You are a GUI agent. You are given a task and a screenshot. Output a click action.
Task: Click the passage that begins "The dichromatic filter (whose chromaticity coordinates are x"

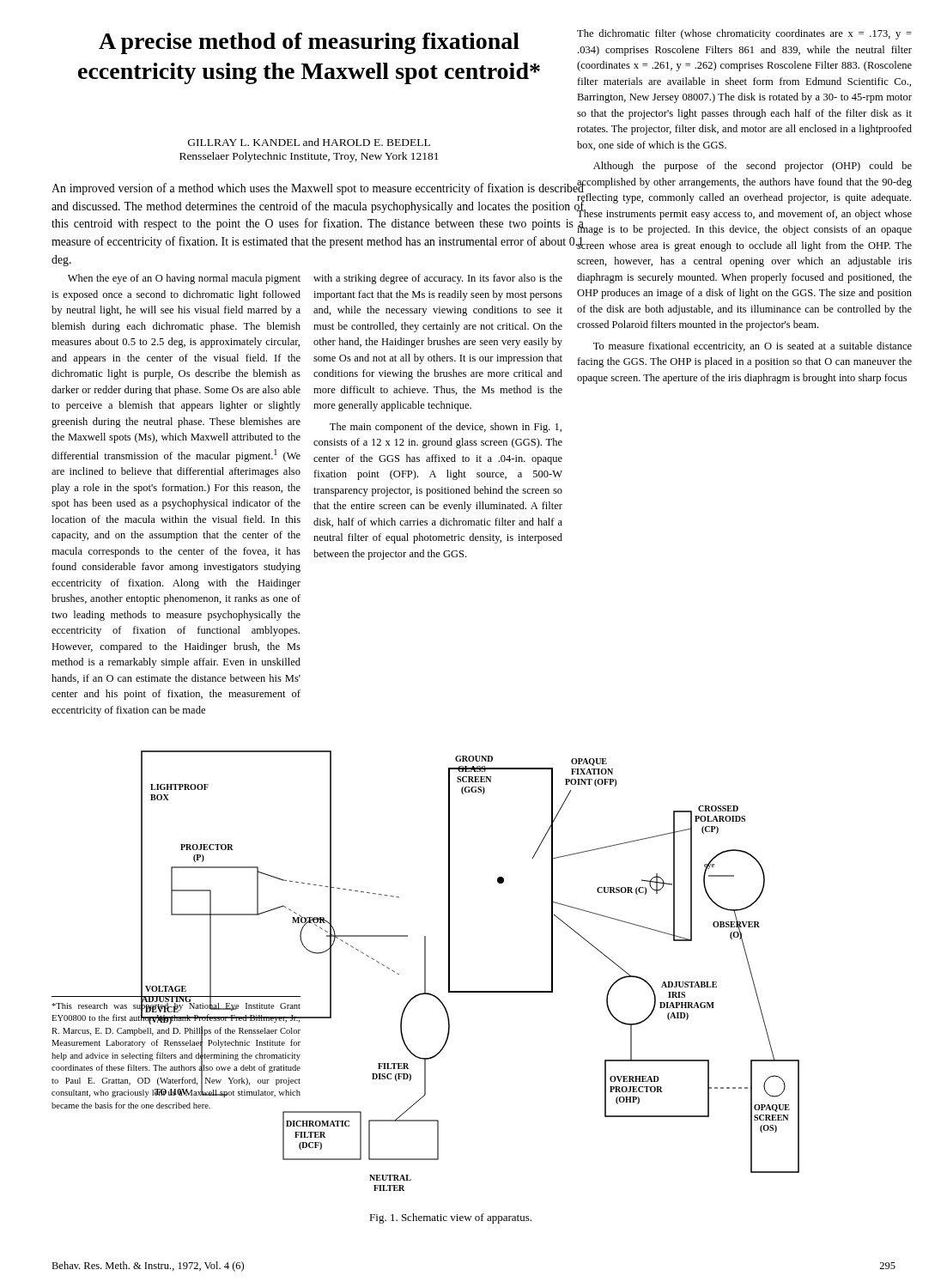(744, 206)
